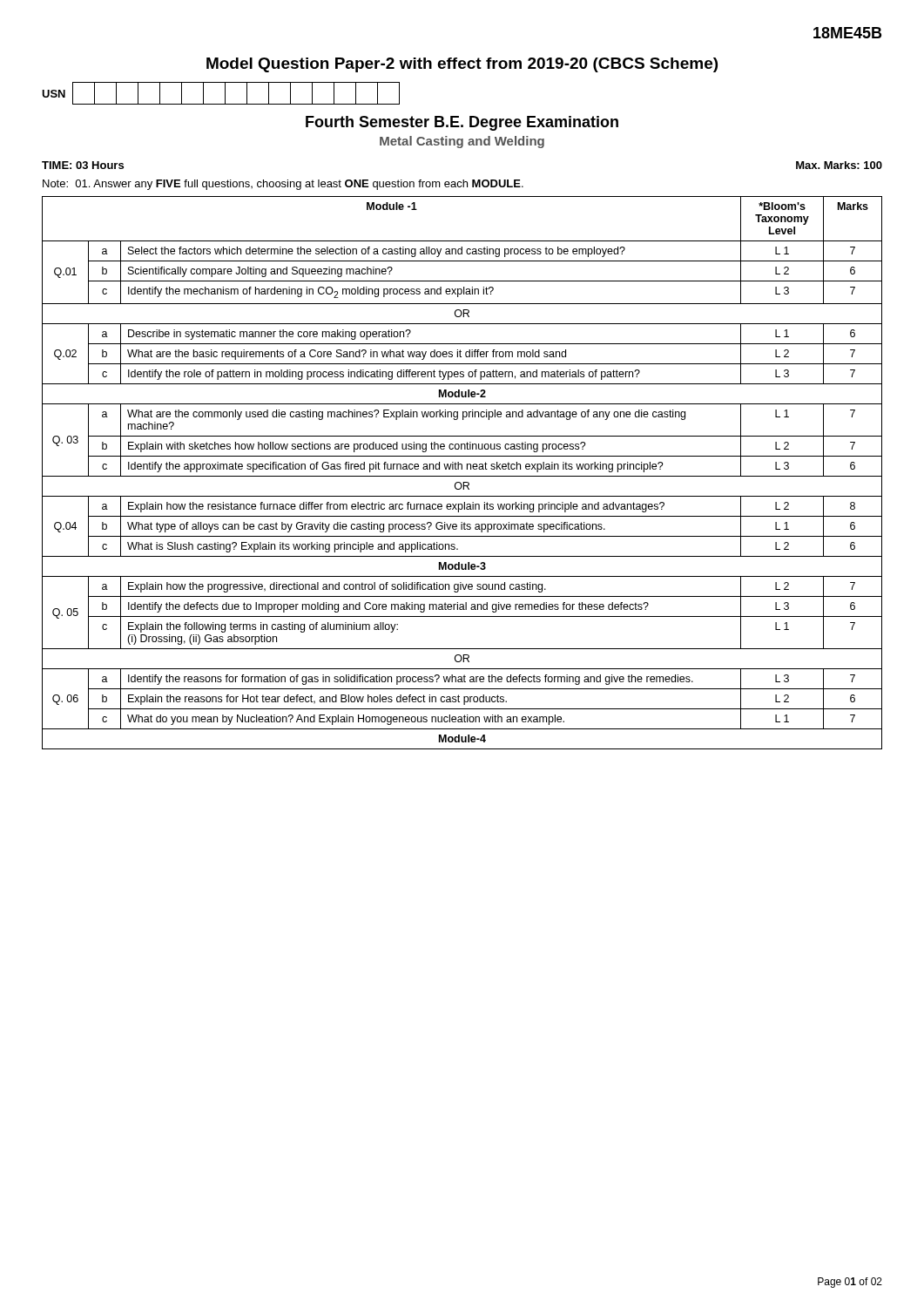
Task: Click on the text block that says "Note: 01. Answer any"
Action: coord(283,183)
